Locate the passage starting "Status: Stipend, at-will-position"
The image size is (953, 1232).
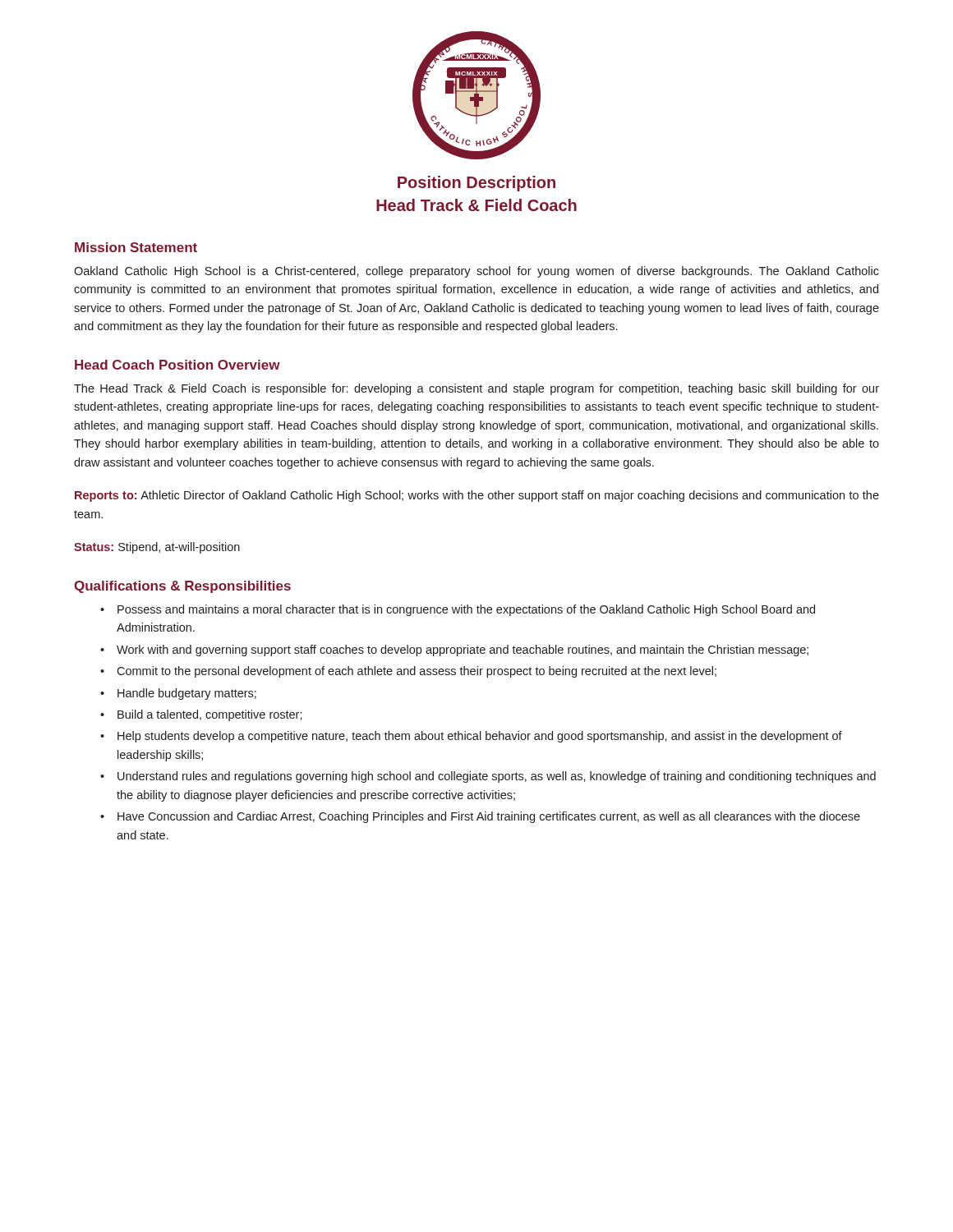[x=157, y=547]
